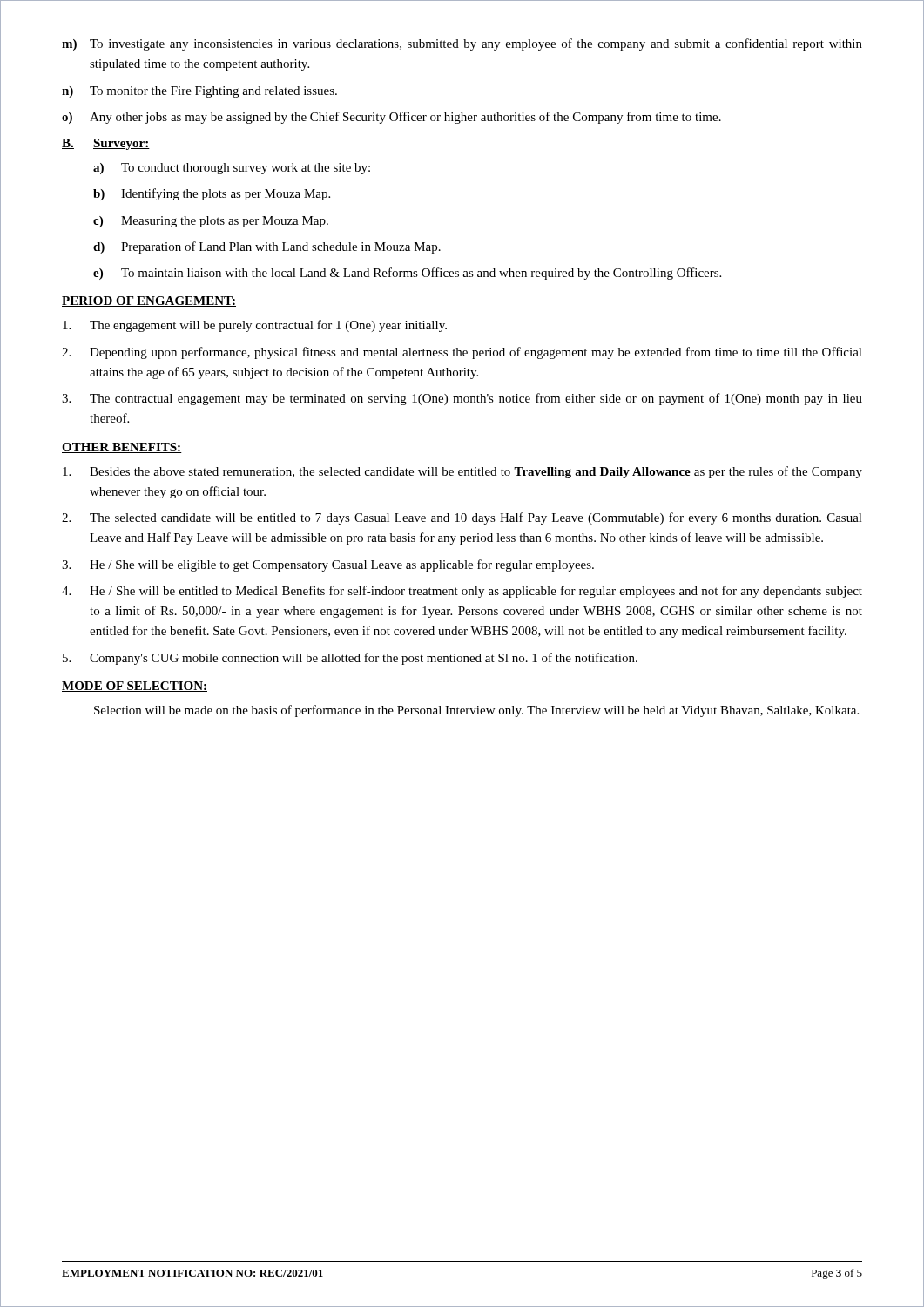The image size is (924, 1307).
Task: Find the list item with the text "m) To investigate"
Action: pos(462,54)
